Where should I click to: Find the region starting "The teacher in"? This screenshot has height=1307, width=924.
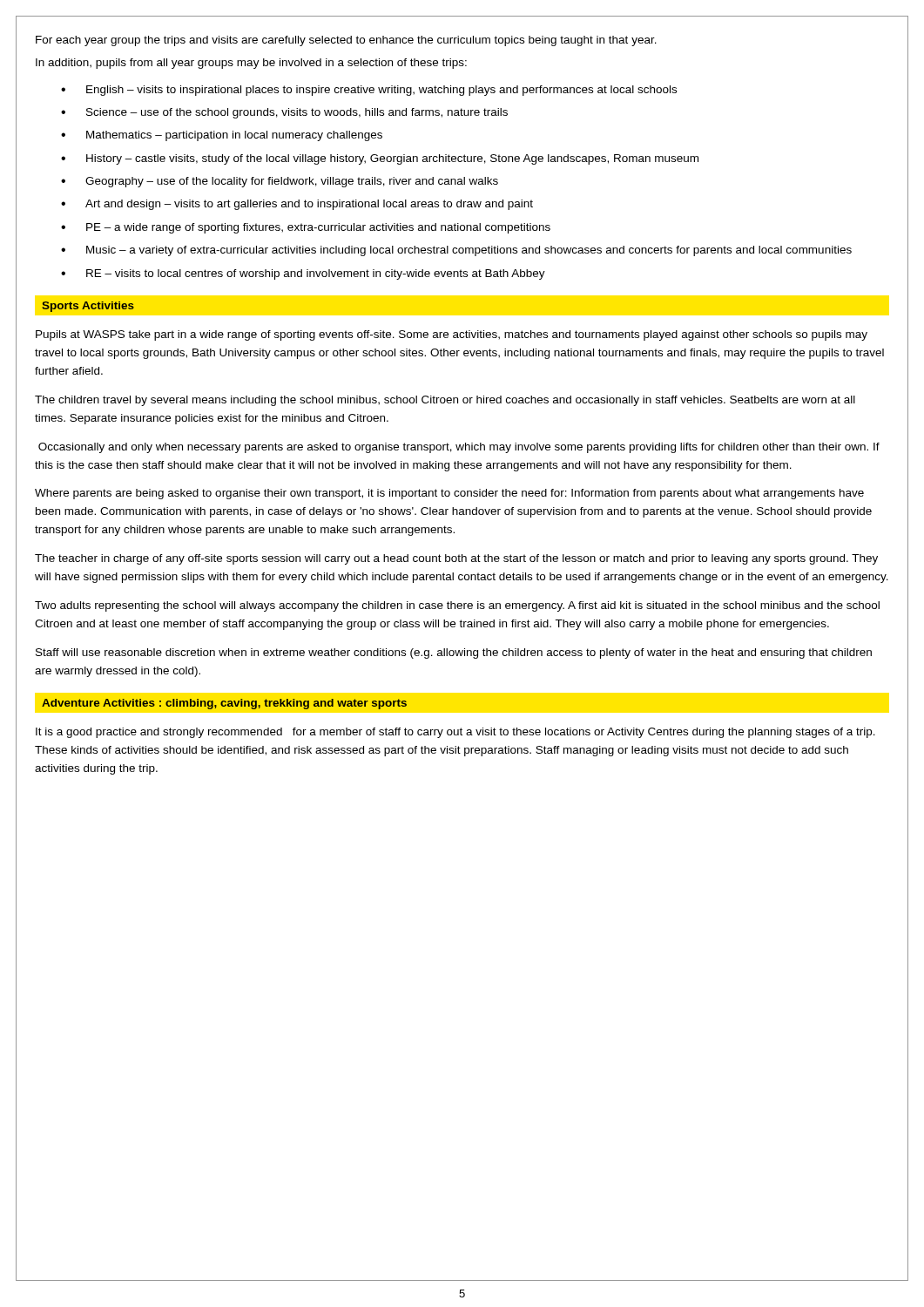click(x=462, y=567)
